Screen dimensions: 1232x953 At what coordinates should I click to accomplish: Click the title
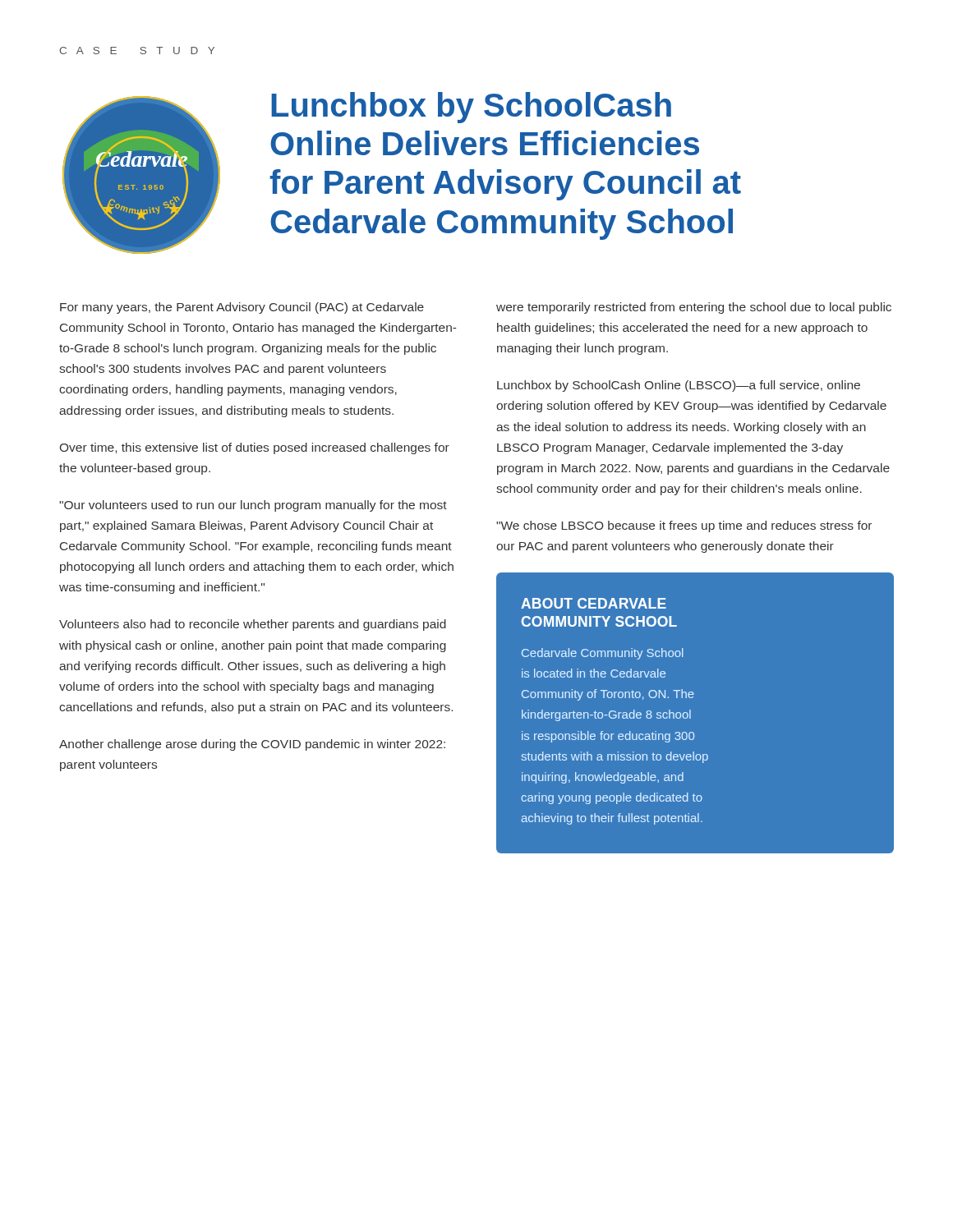click(505, 163)
